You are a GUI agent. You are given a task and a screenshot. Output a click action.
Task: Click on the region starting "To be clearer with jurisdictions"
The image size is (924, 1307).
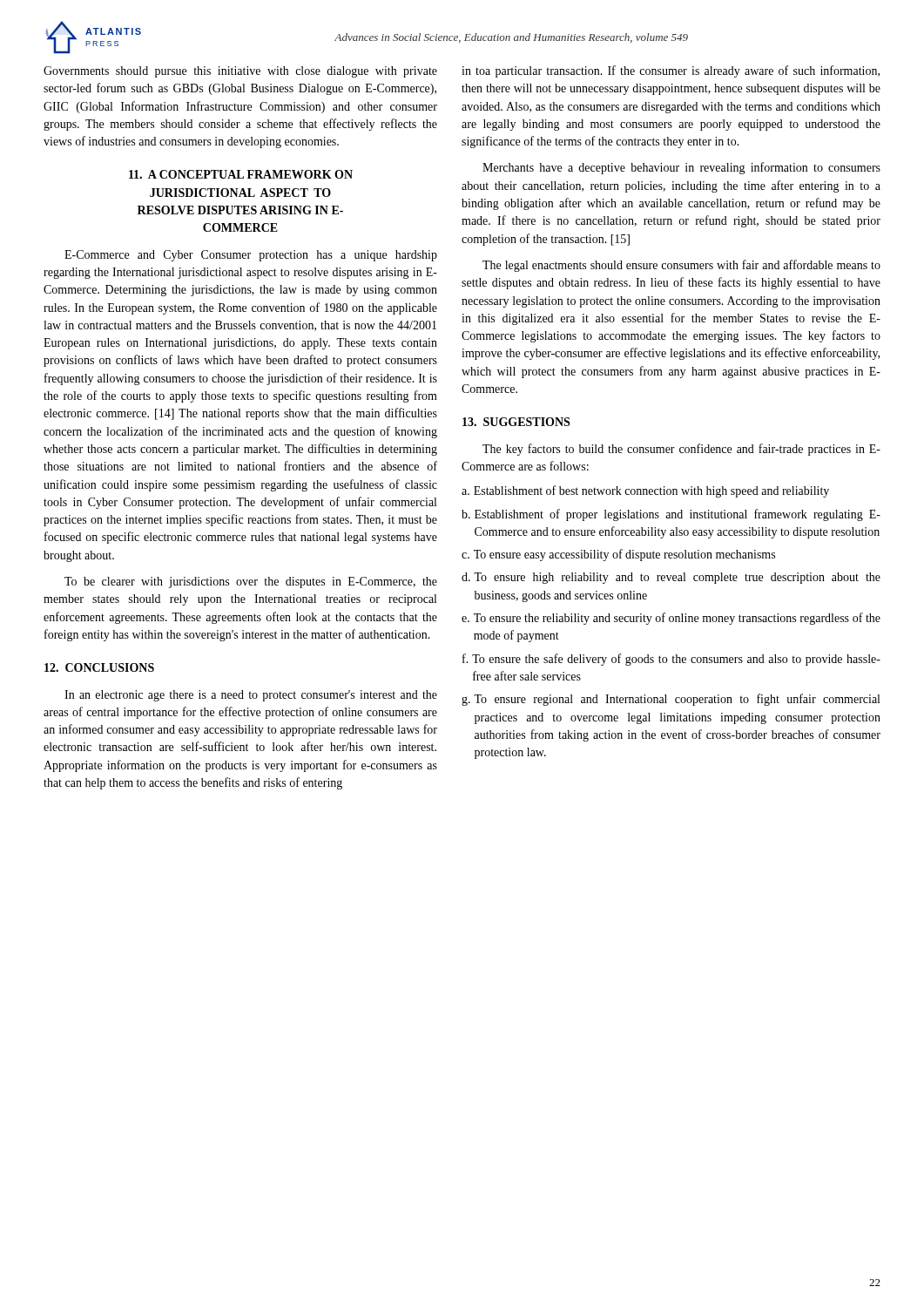(x=240, y=609)
